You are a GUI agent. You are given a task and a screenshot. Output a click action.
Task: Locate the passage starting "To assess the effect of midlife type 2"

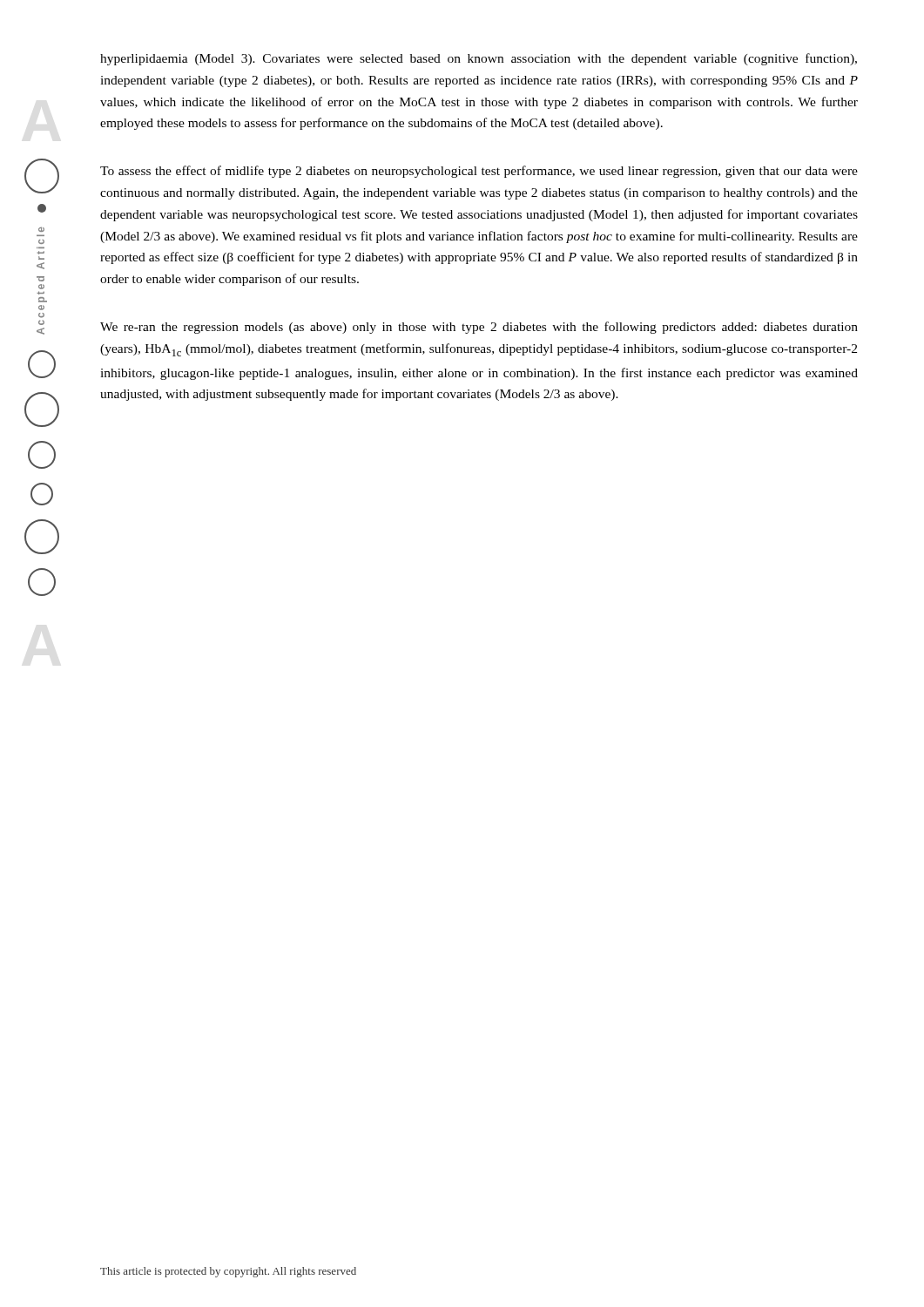click(479, 225)
